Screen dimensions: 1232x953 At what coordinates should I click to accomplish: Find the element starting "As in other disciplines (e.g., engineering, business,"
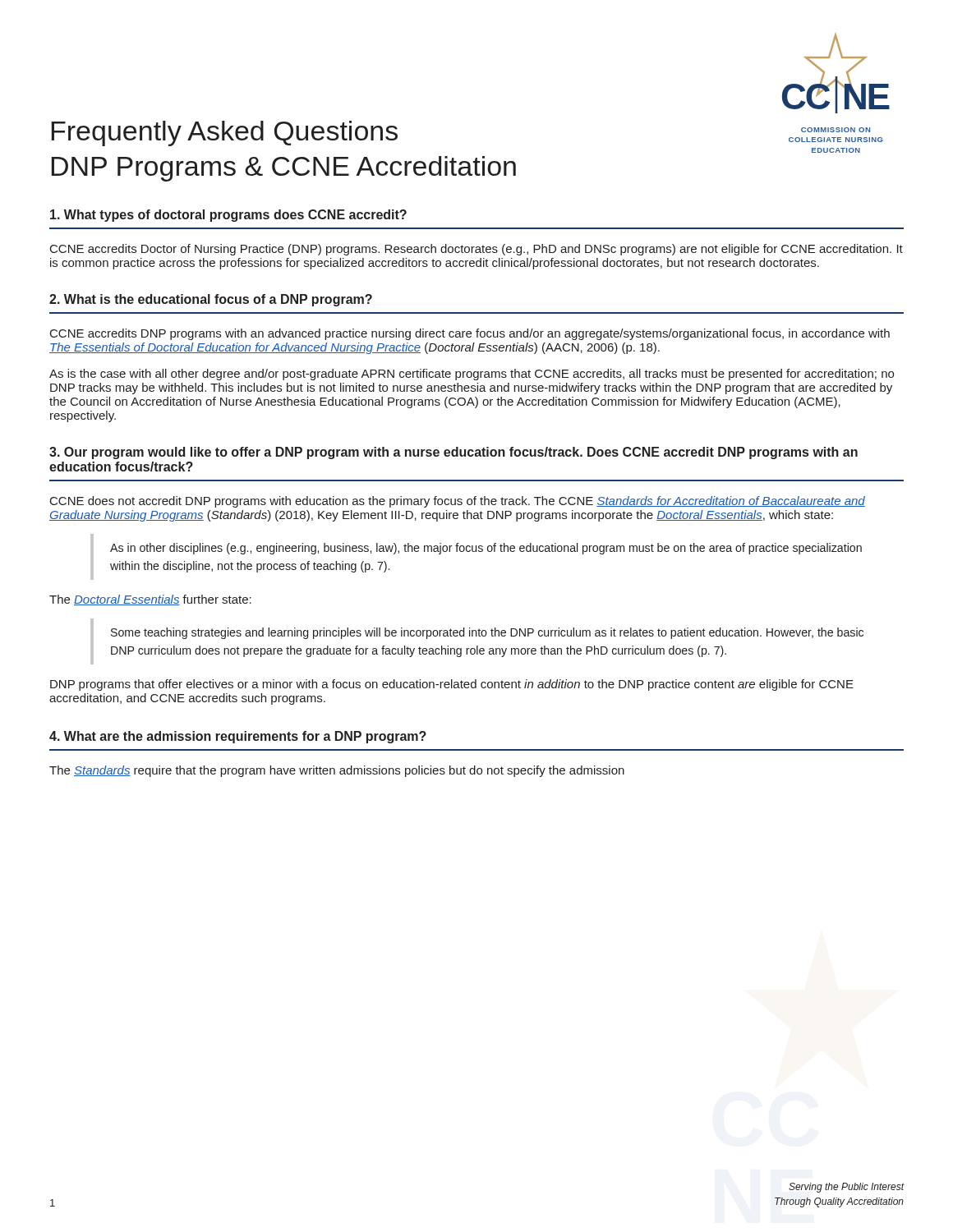(499, 557)
